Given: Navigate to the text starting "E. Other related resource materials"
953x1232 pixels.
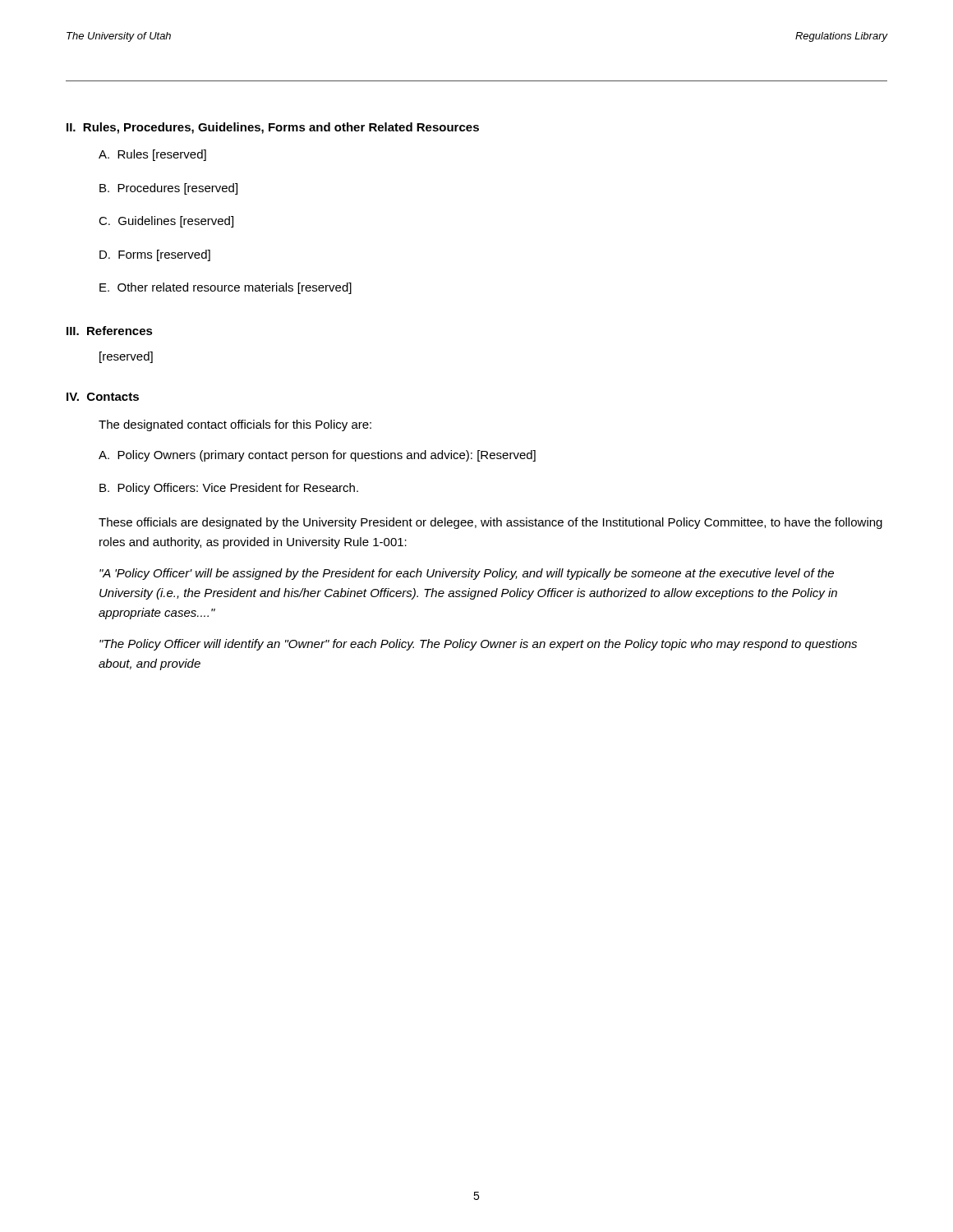Looking at the screenshot, I should click(225, 287).
